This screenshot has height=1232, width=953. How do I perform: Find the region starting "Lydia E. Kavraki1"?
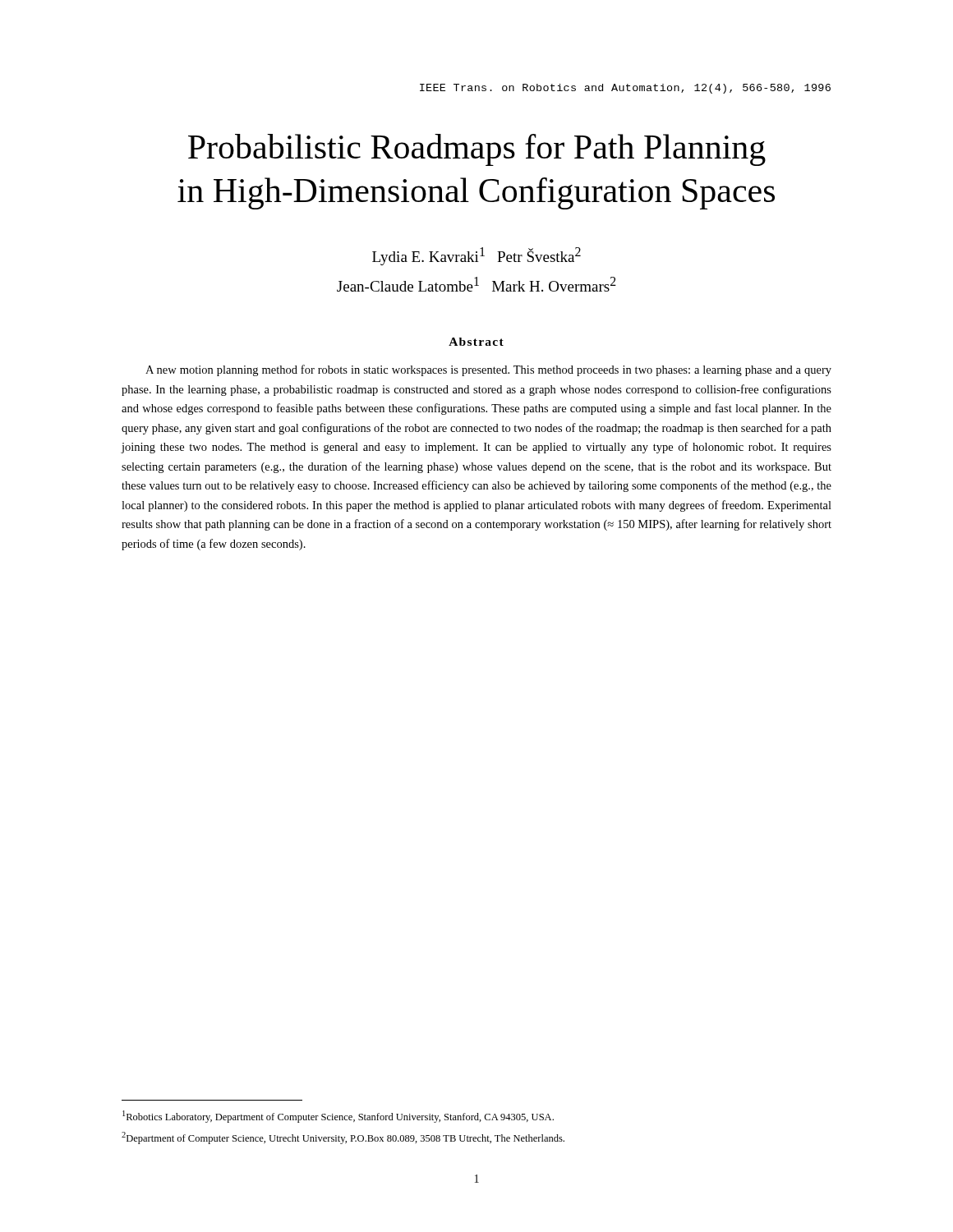[x=476, y=271]
